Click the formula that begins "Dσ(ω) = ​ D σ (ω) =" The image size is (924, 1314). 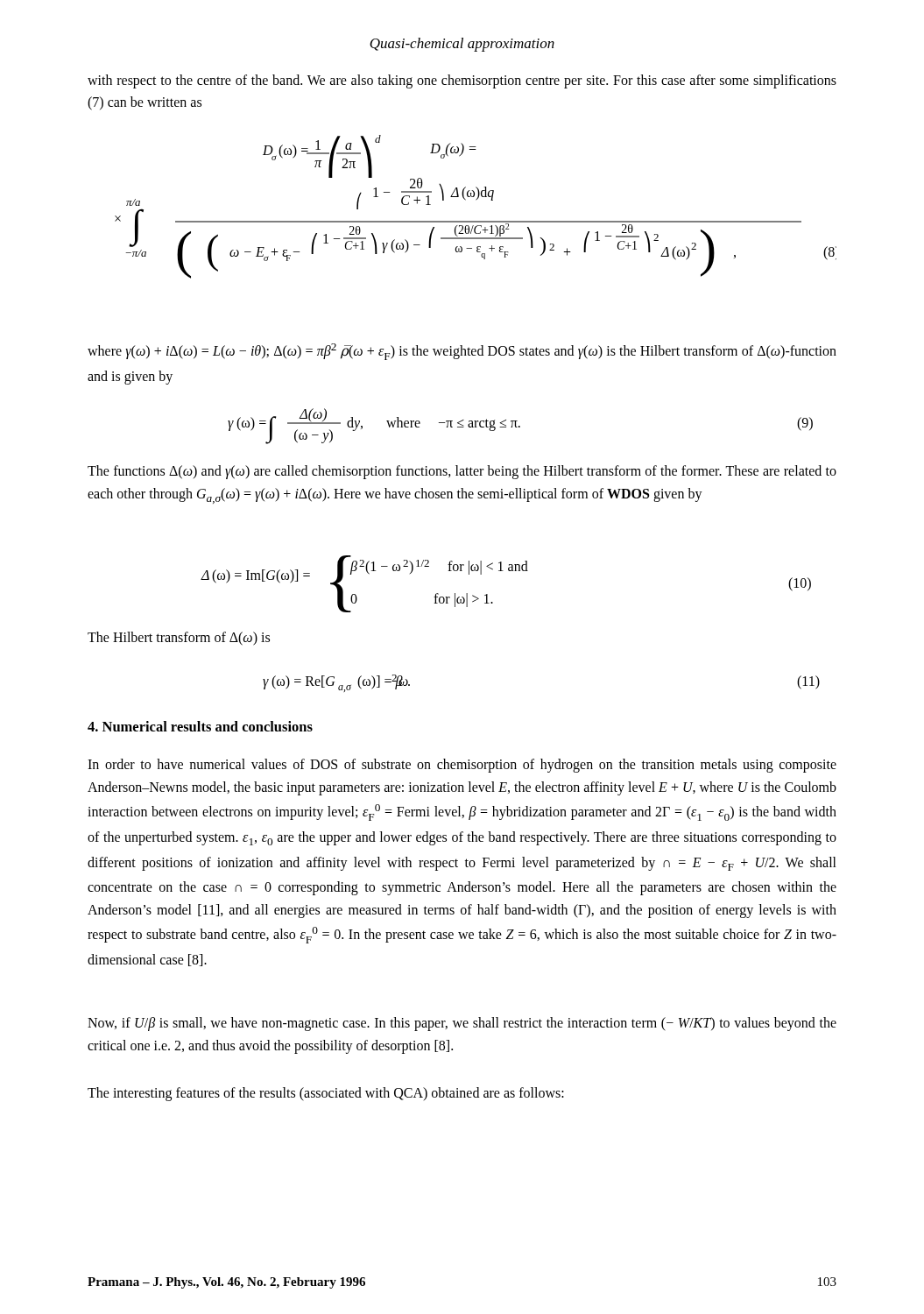(x=462, y=228)
